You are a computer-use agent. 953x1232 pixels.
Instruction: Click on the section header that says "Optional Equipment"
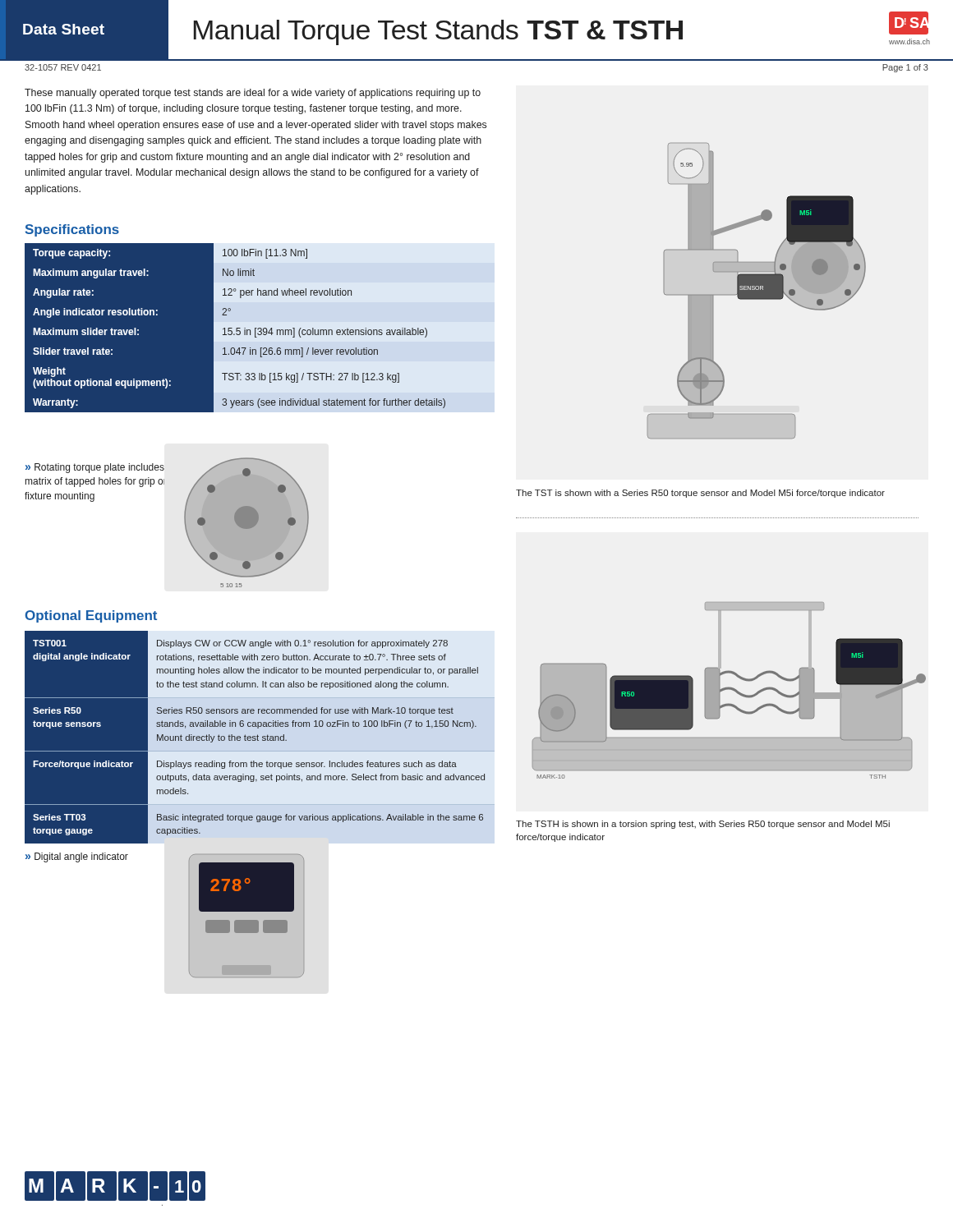pos(91,616)
